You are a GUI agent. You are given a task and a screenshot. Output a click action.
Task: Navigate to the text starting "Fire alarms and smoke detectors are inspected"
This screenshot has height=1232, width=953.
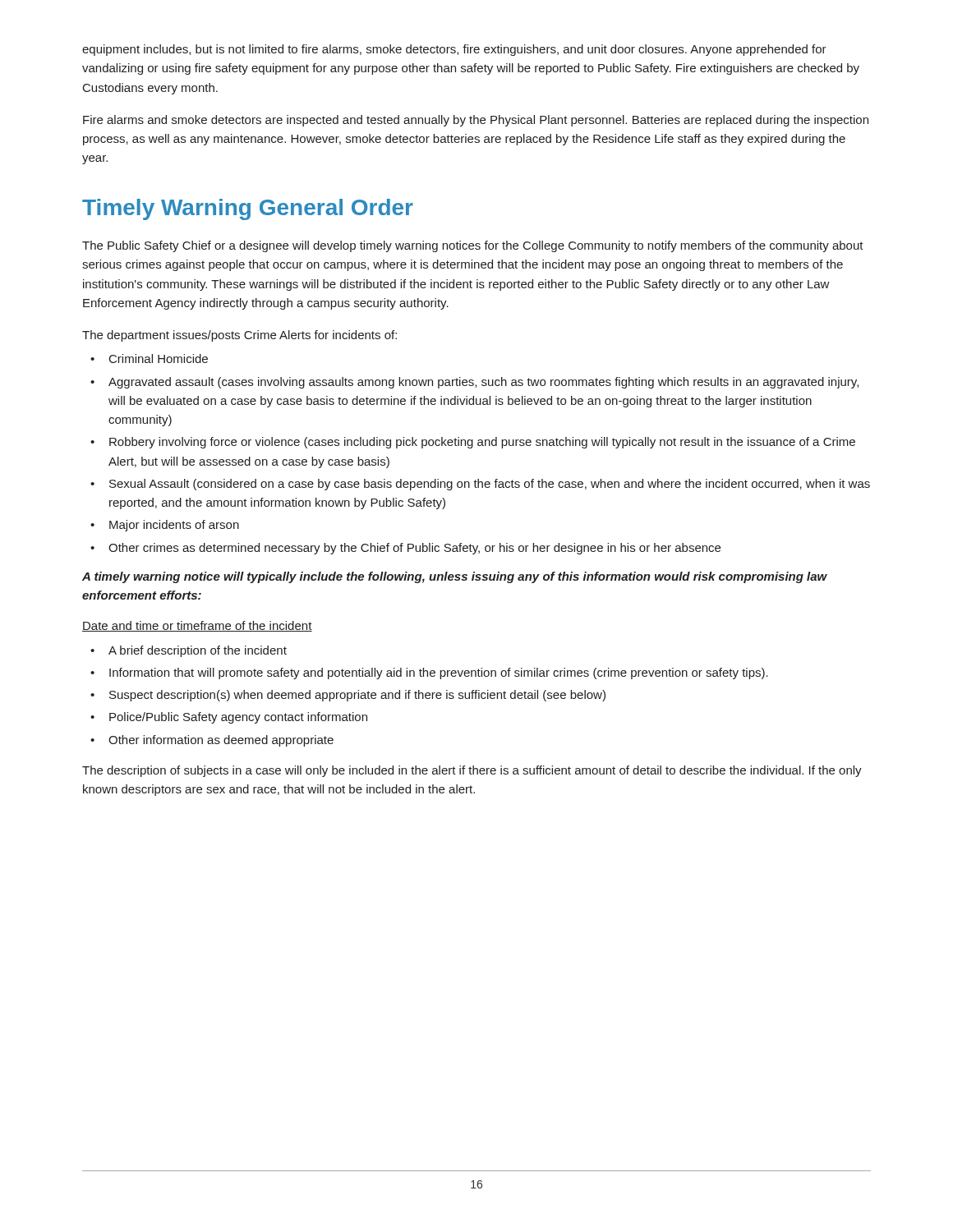476,138
